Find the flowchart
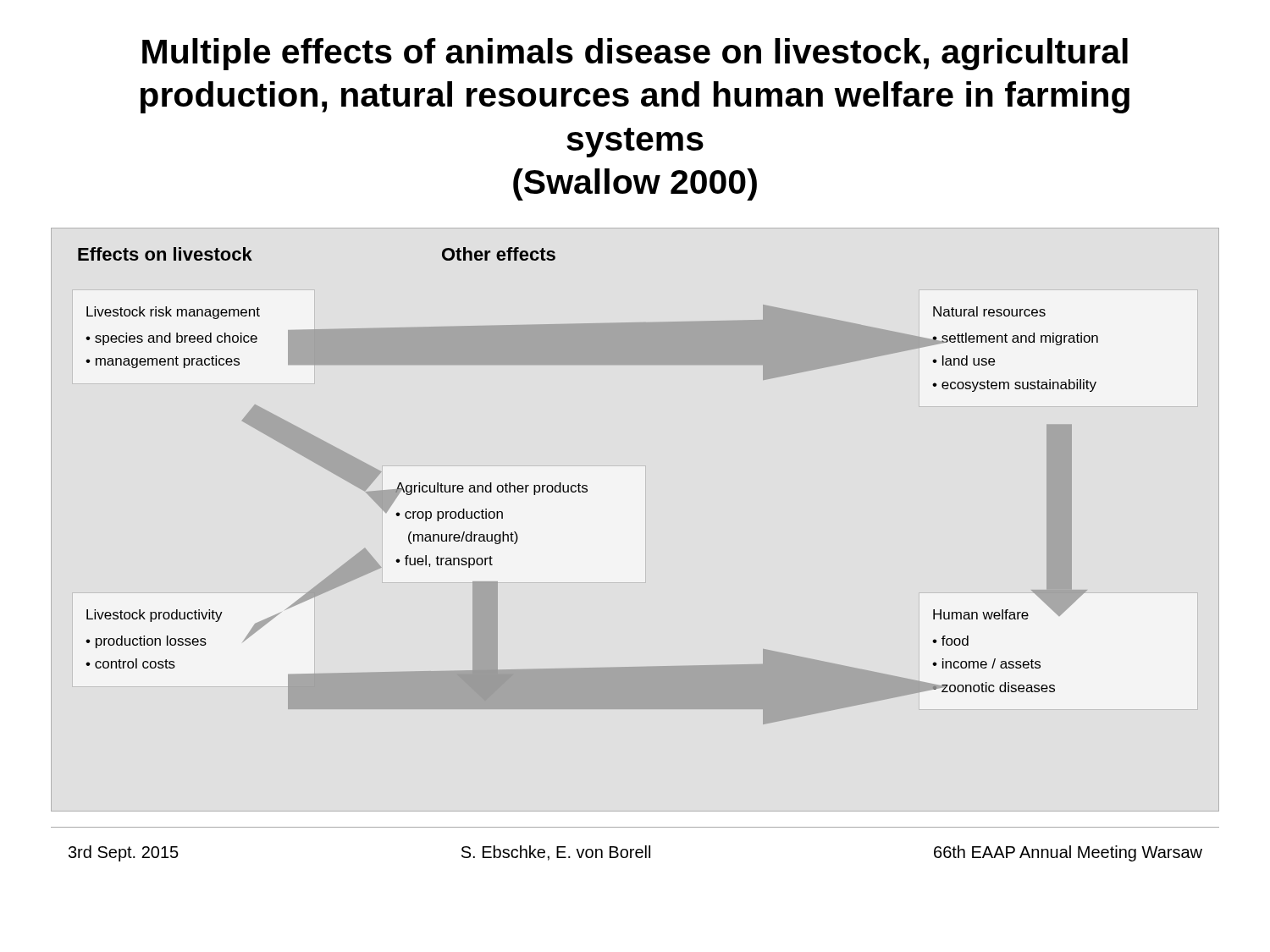The height and width of the screenshot is (952, 1270). tap(635, 520)
